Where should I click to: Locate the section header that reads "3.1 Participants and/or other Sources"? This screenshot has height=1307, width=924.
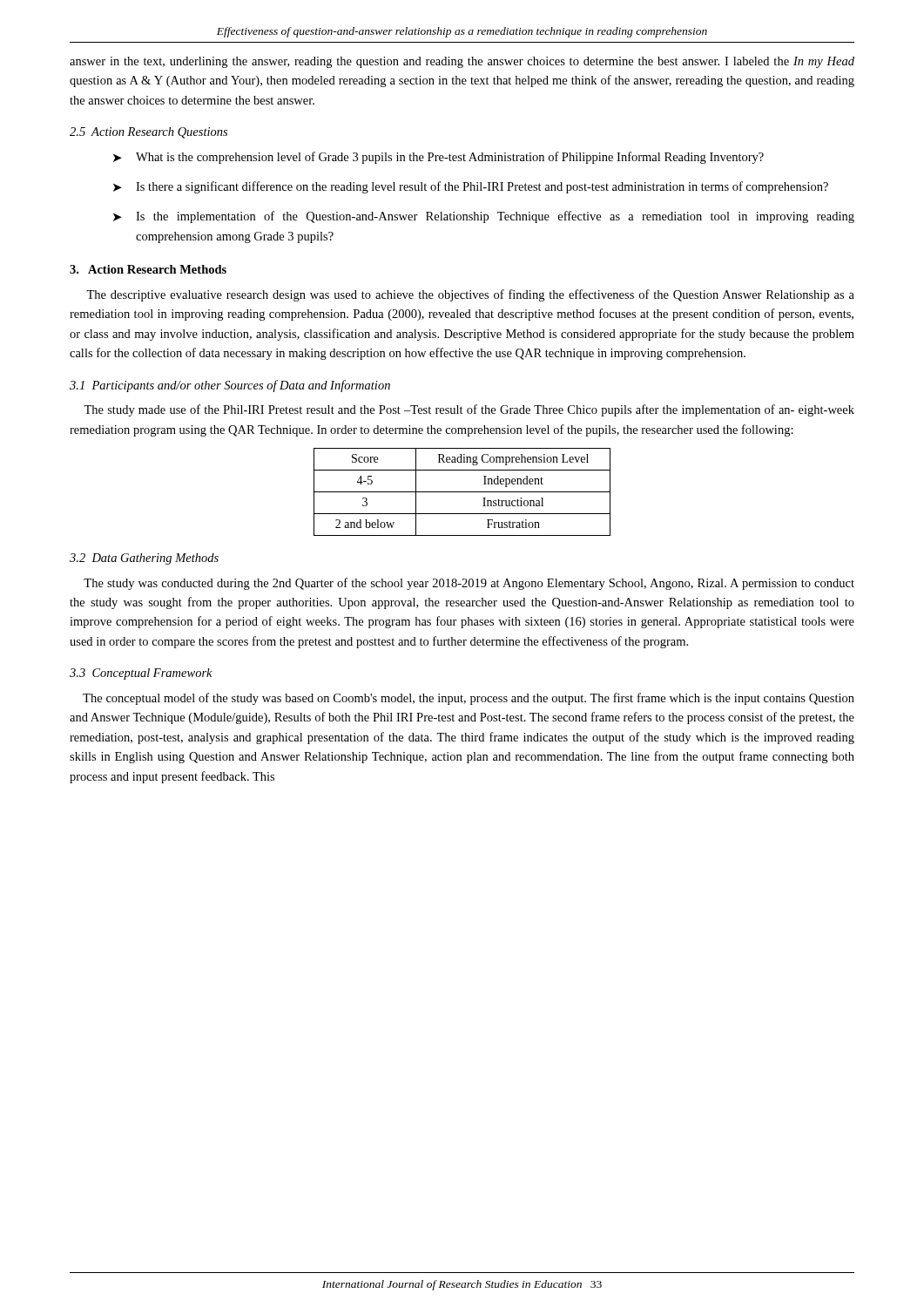(230, 385)
